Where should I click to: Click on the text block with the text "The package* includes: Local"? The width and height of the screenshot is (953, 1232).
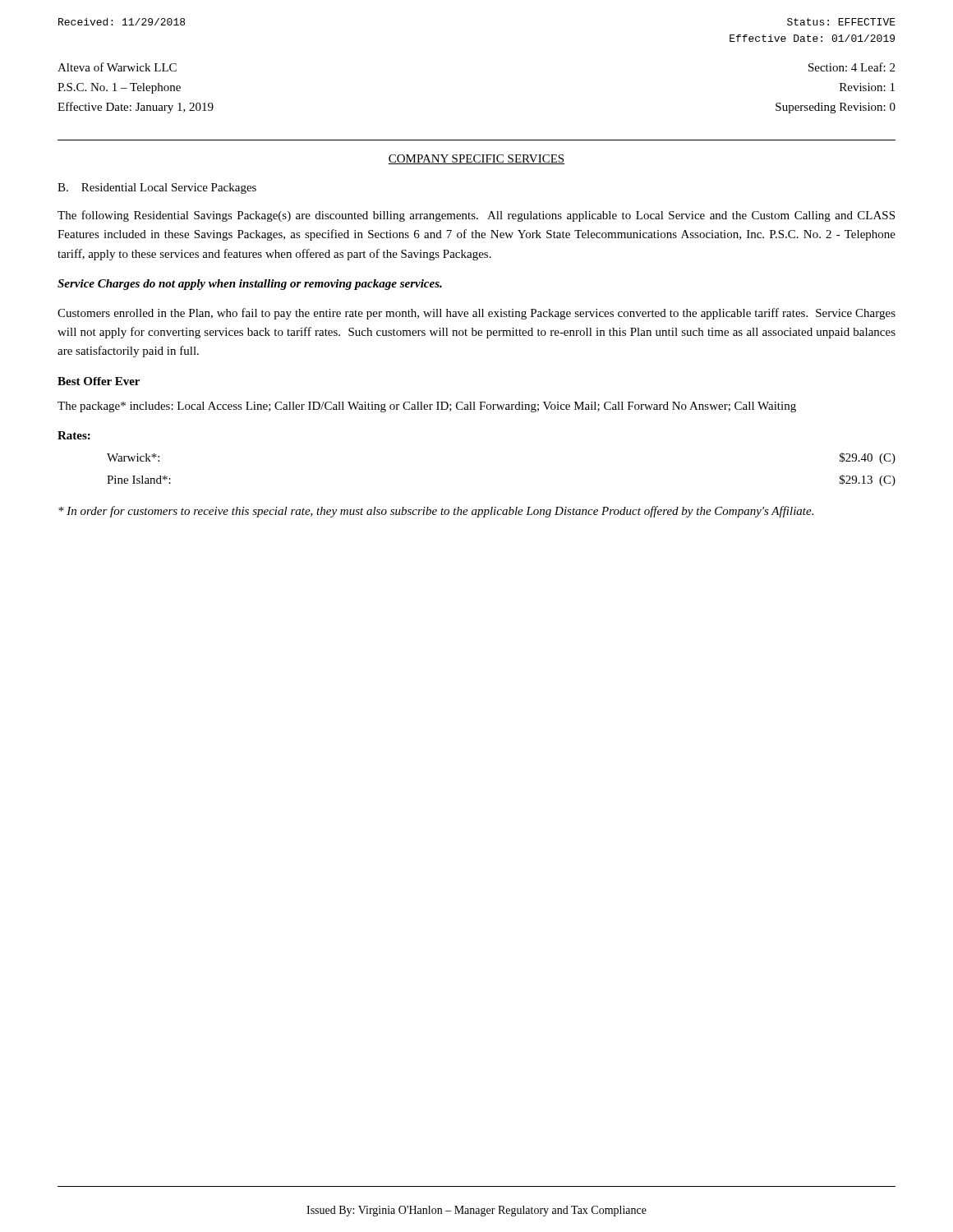pyautogui.click(x=427, y=405)
